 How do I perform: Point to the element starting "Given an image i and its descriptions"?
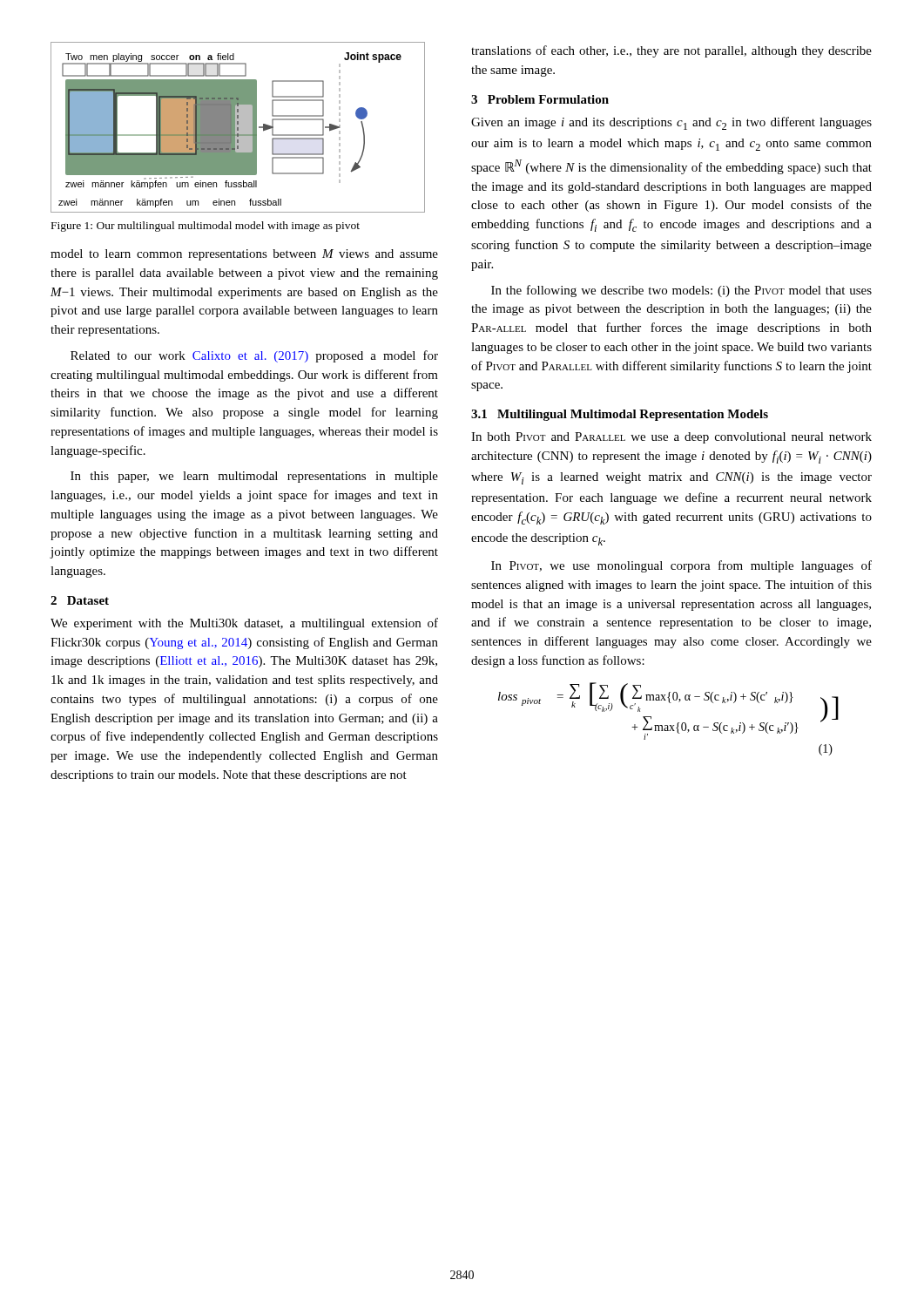point(671,193)
